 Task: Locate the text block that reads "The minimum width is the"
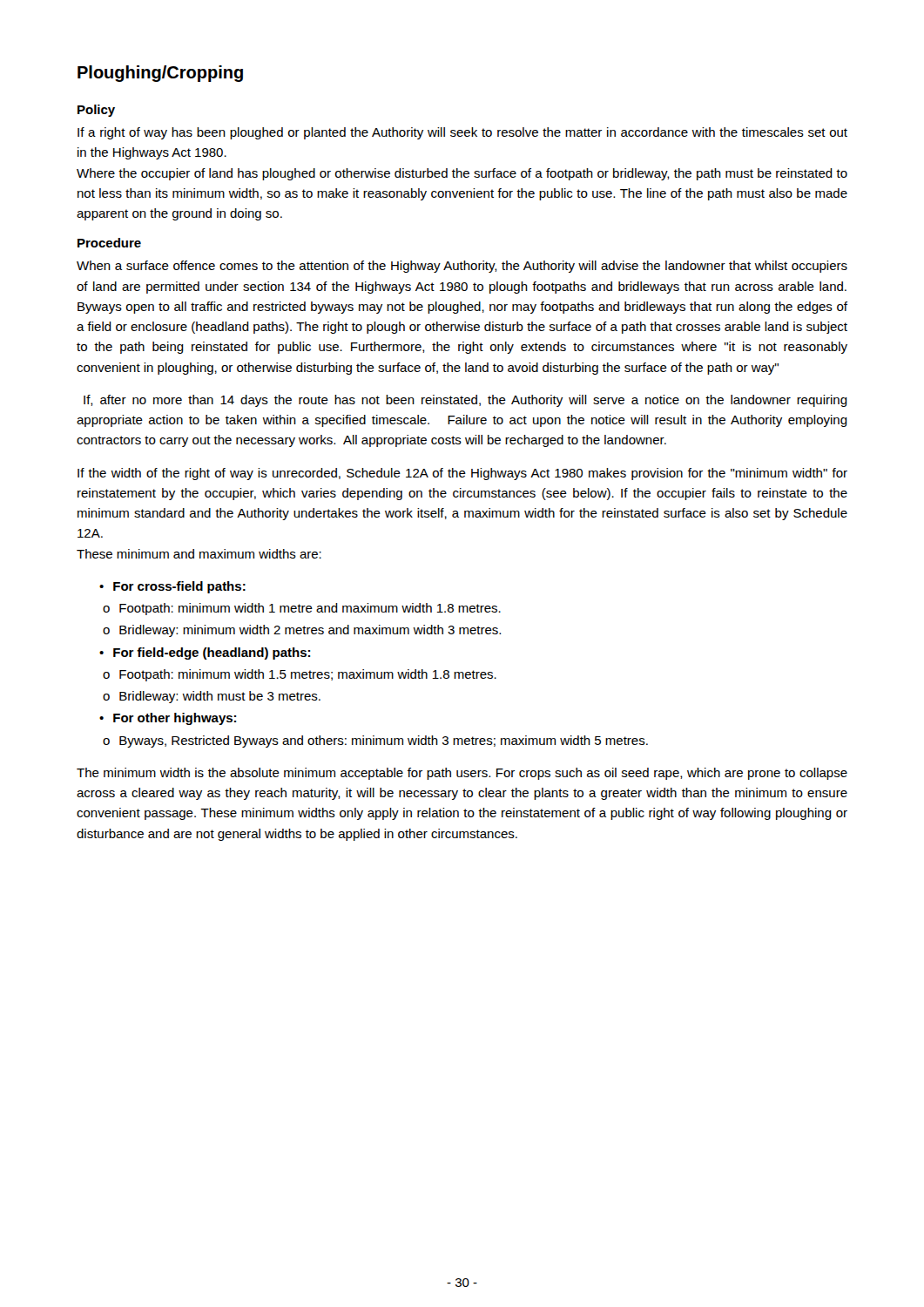pos(462,803)
